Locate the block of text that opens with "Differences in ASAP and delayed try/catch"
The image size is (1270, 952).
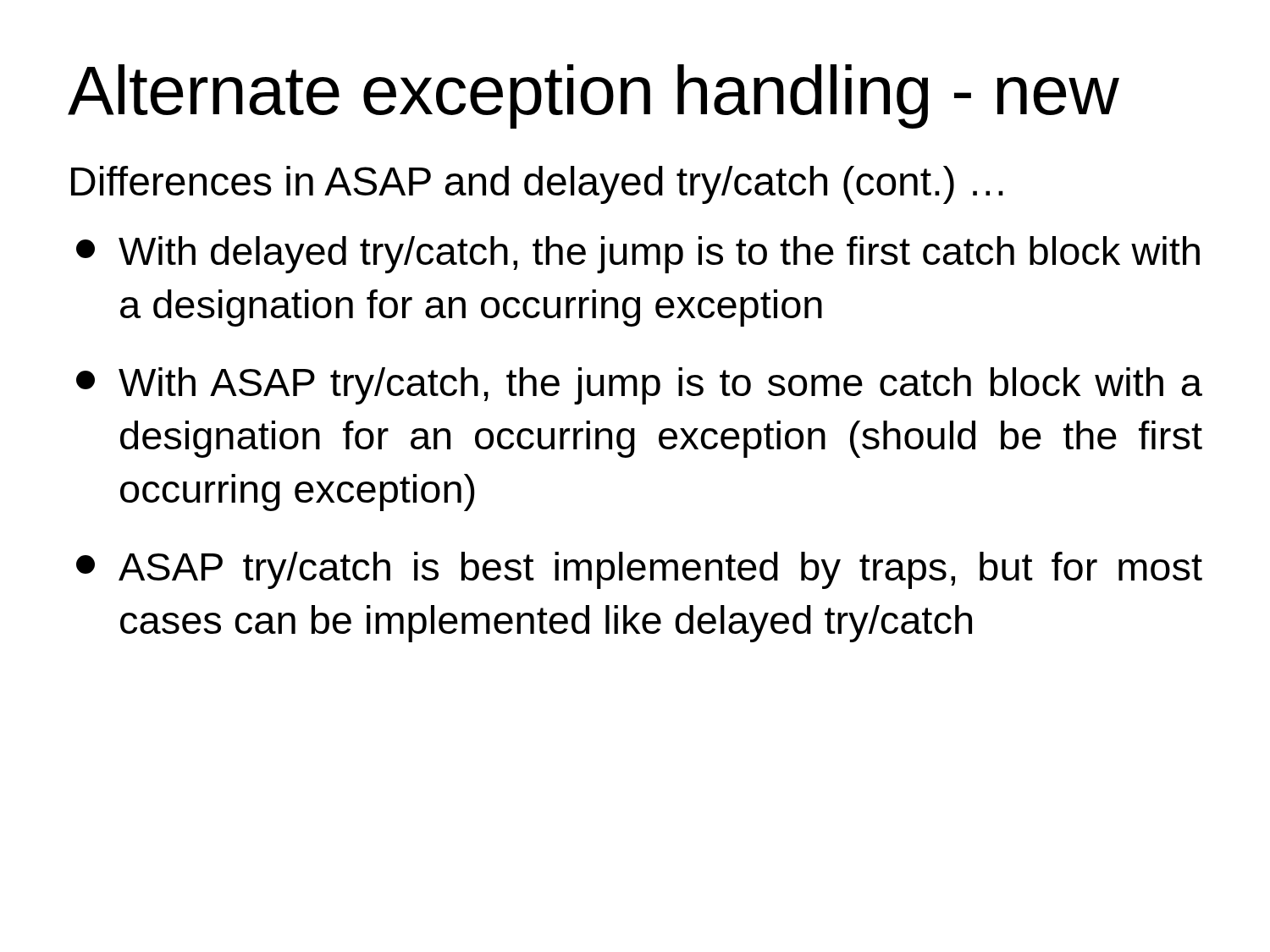tap(538, 182)
